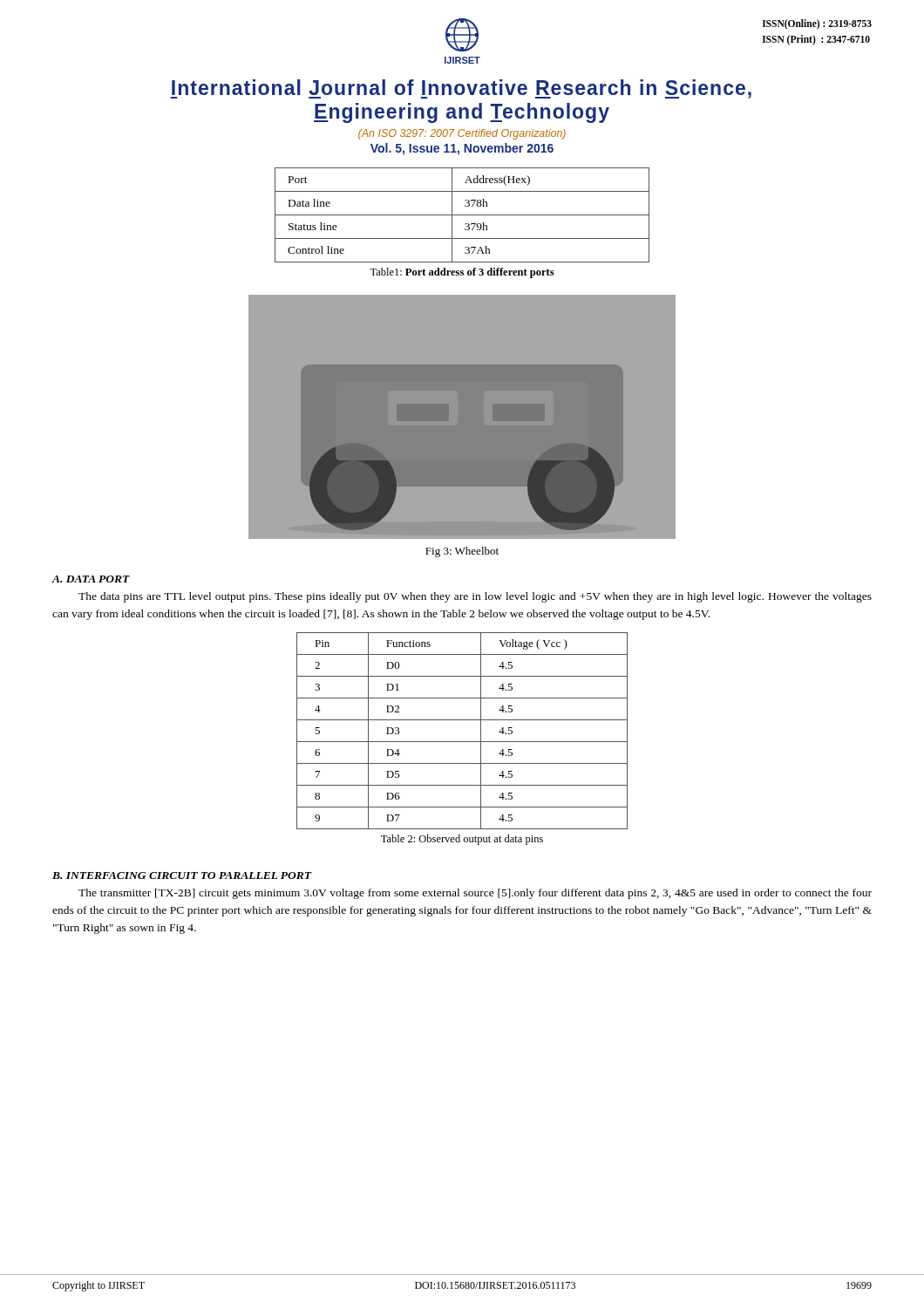Navigate to the text starting "Table 2: Observed output at"
This screenshot has width=924, height=1308.
[x=462, y=838]
